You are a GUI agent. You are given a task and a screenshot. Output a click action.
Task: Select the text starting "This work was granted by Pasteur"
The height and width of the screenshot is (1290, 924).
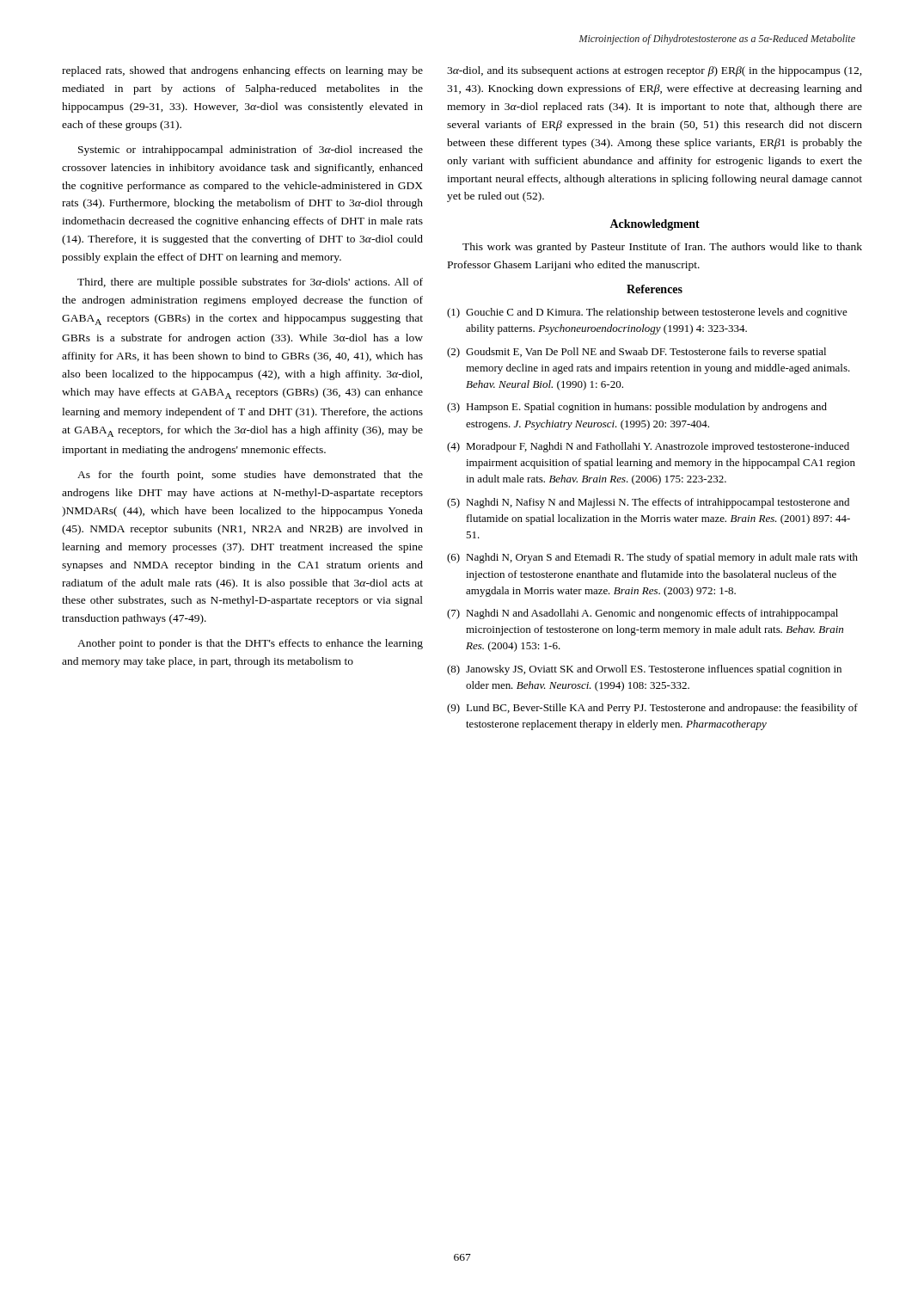point(655,257)
